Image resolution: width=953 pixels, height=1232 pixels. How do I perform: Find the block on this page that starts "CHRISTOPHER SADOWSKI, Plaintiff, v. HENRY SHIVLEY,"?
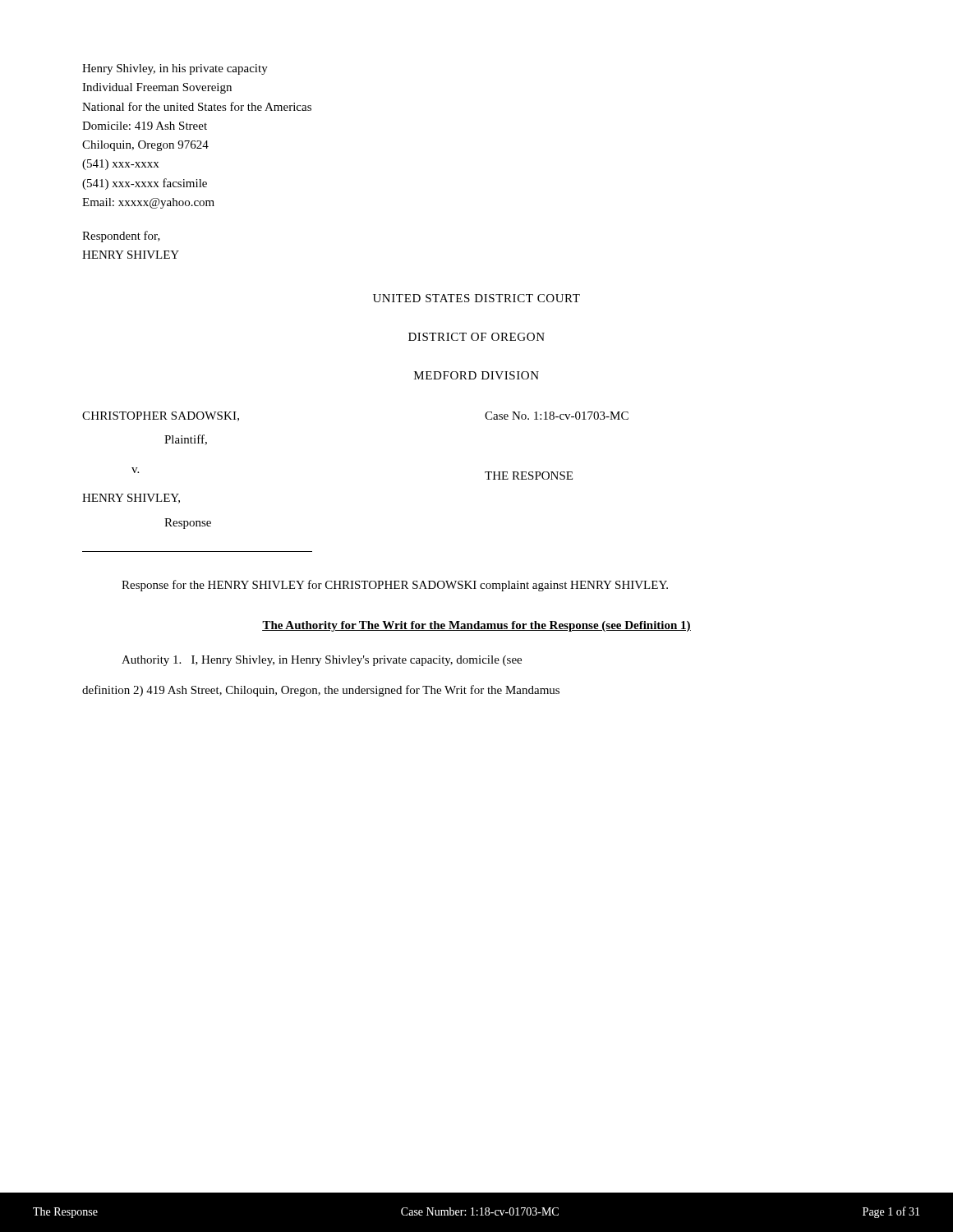click(476, 479)
